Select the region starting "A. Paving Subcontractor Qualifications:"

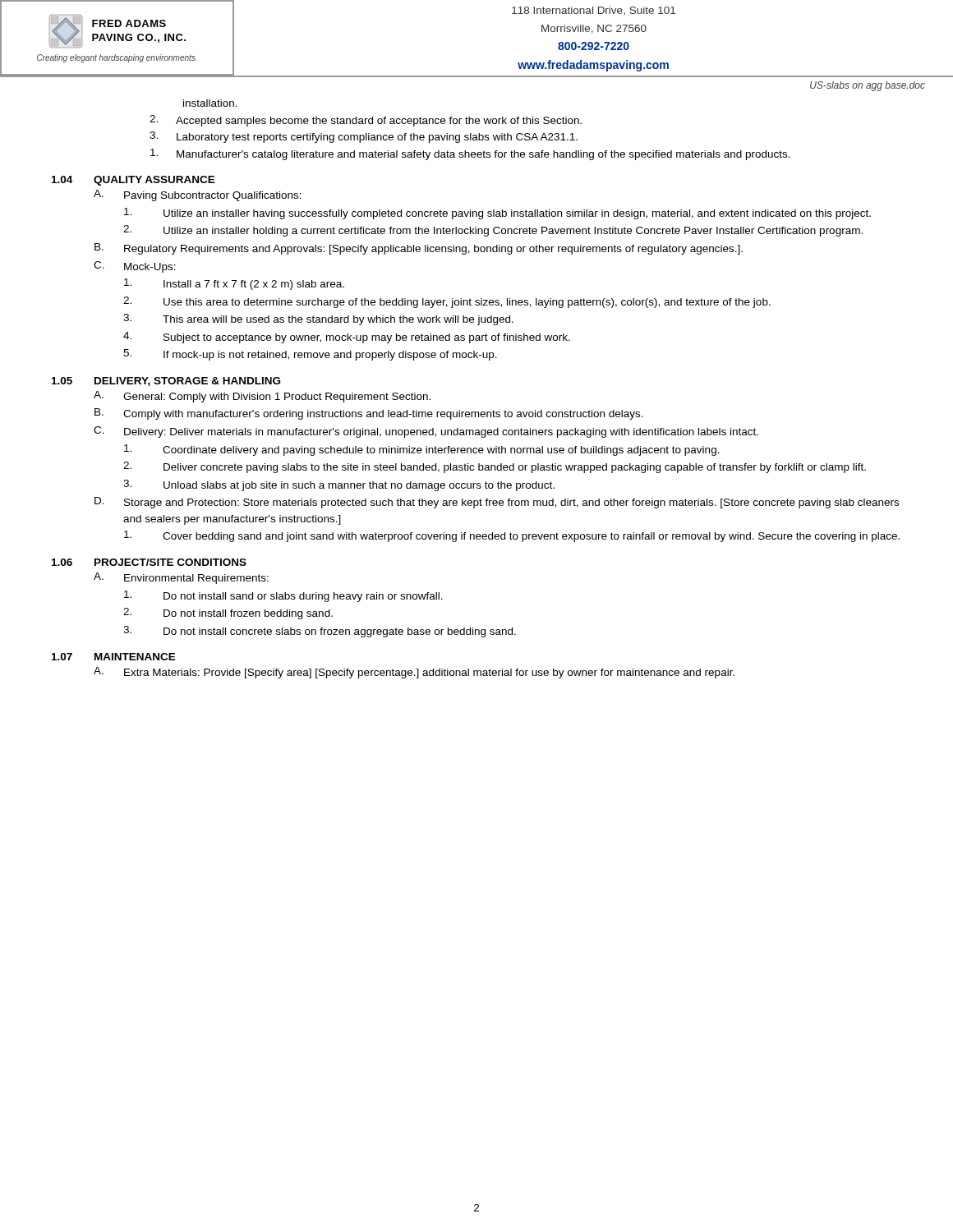point(198,195)
